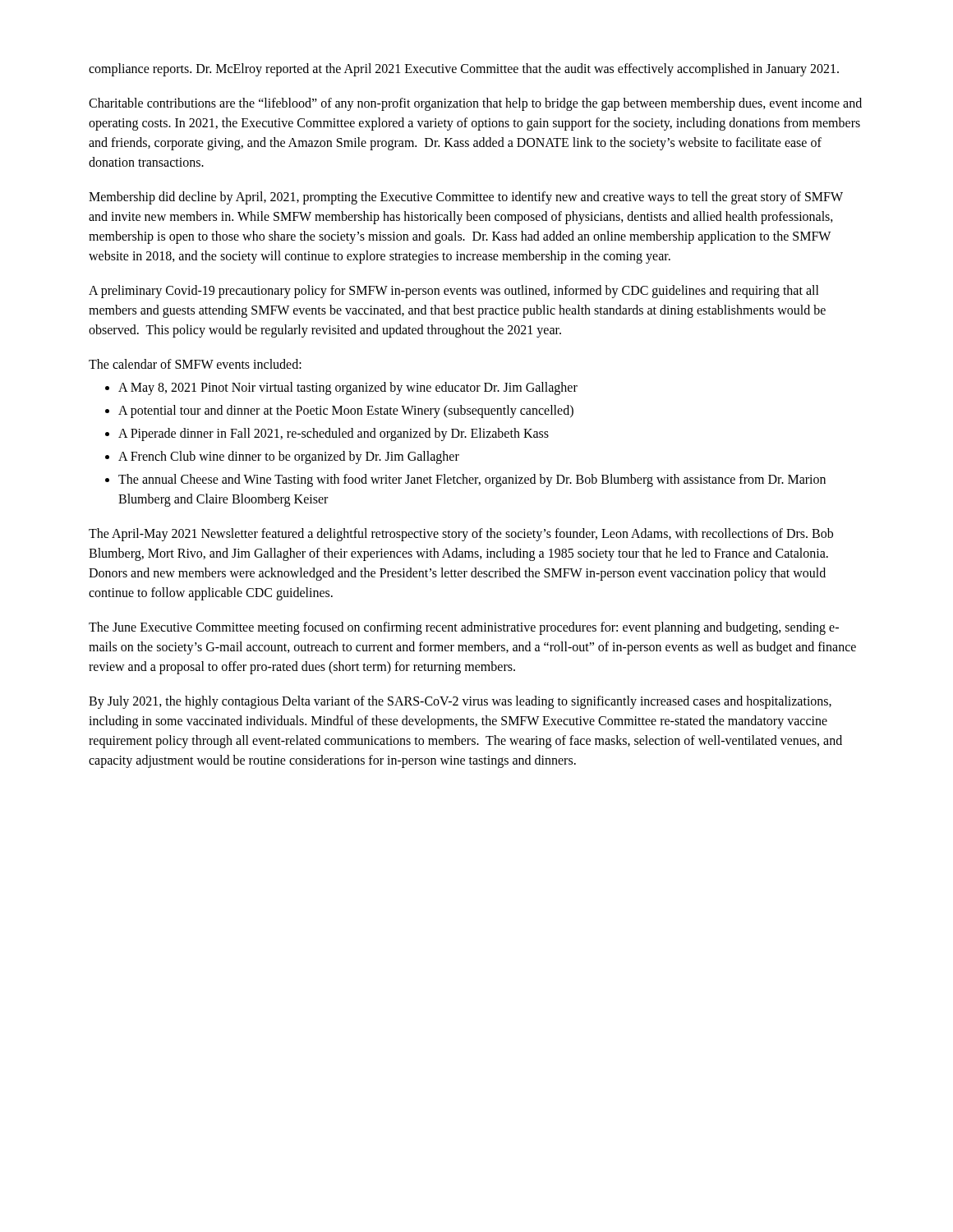Find the text block starting "The calendar of SMFW"
The height and width of the screenshot is (1232, 953).
195,364
